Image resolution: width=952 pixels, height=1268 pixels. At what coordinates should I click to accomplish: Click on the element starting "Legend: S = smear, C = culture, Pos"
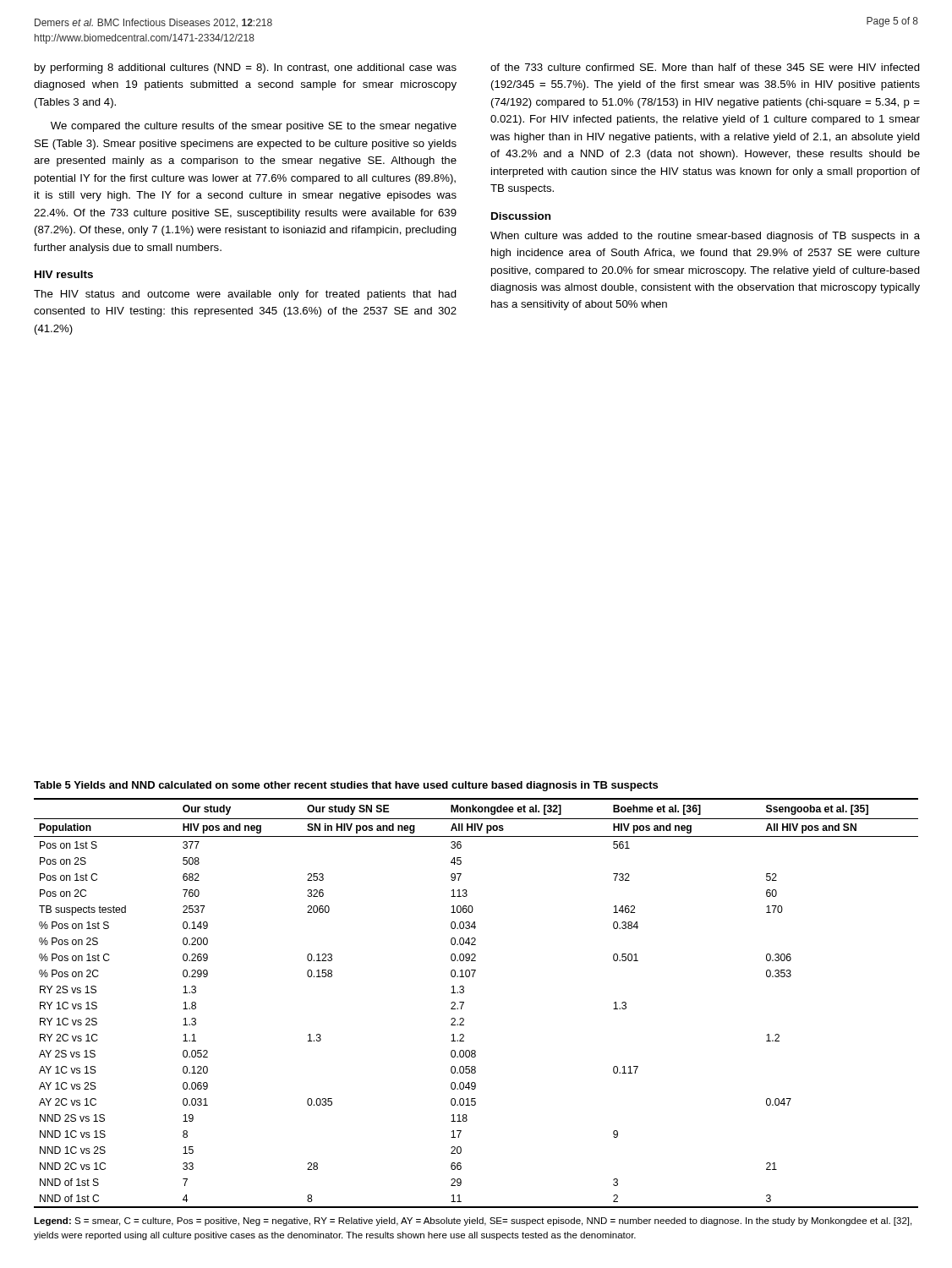473,1228
